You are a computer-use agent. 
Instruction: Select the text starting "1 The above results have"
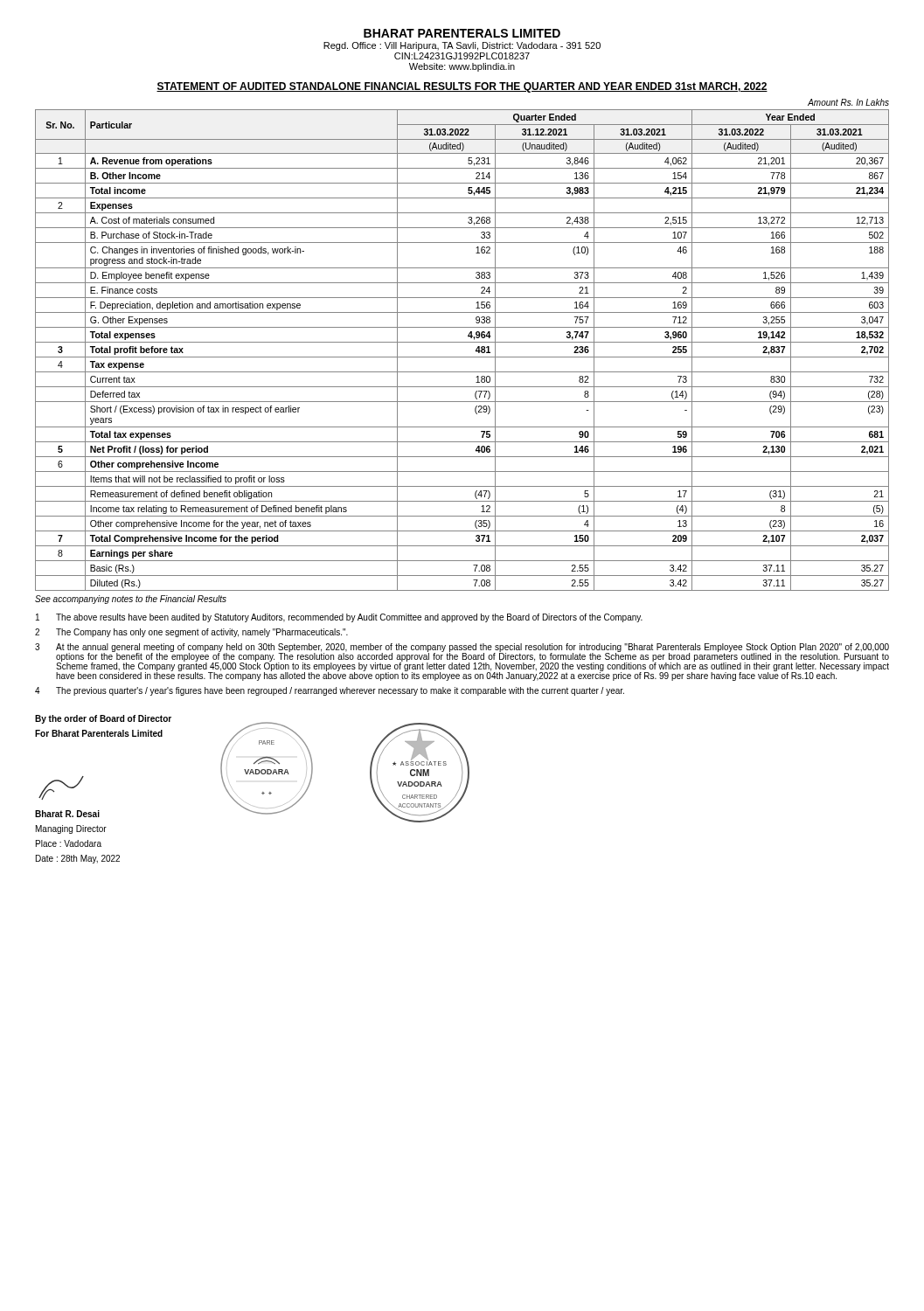[x=339, y=617]
